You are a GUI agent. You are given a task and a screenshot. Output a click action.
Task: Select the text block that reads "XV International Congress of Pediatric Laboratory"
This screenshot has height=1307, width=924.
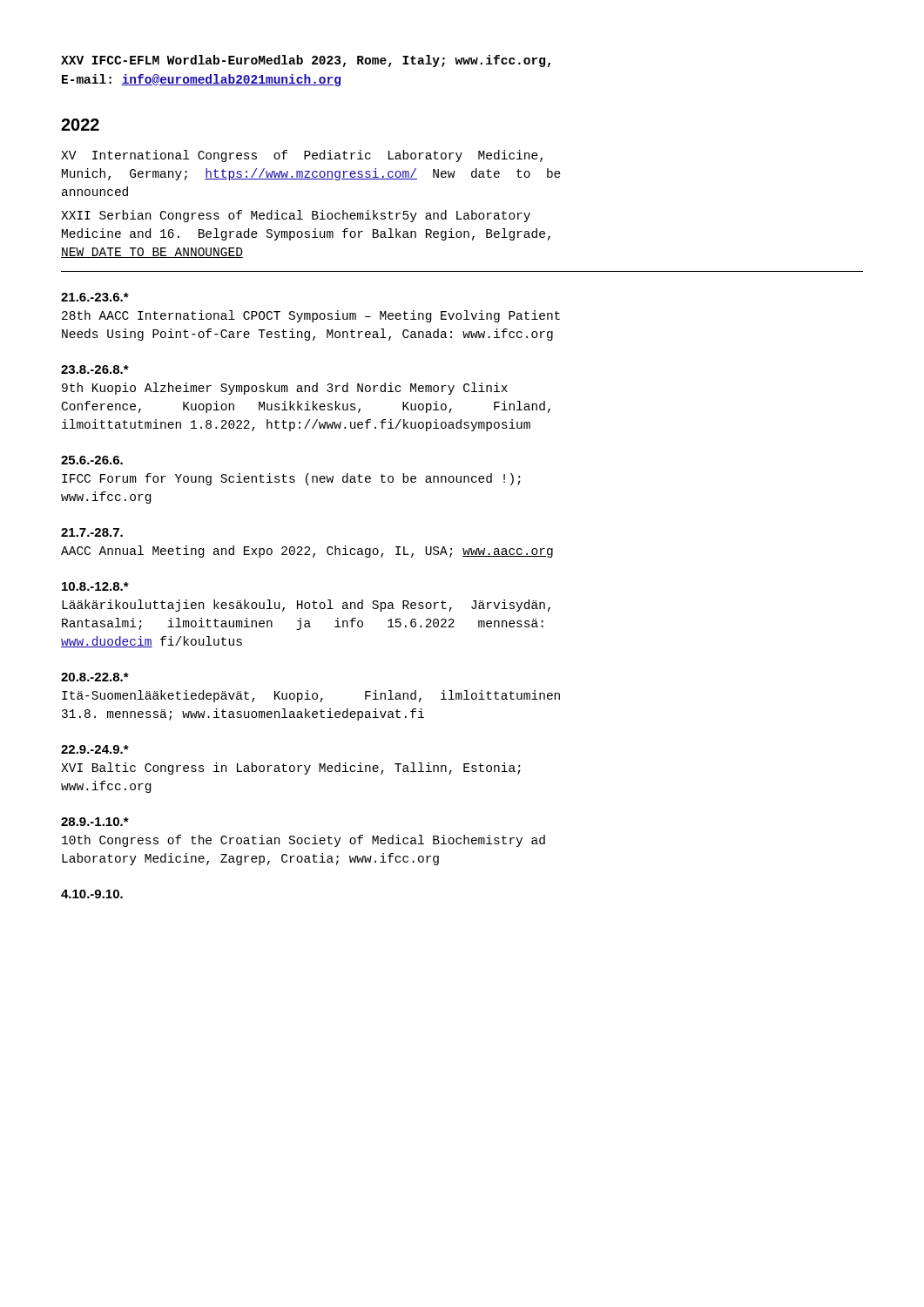click(311, 174)
